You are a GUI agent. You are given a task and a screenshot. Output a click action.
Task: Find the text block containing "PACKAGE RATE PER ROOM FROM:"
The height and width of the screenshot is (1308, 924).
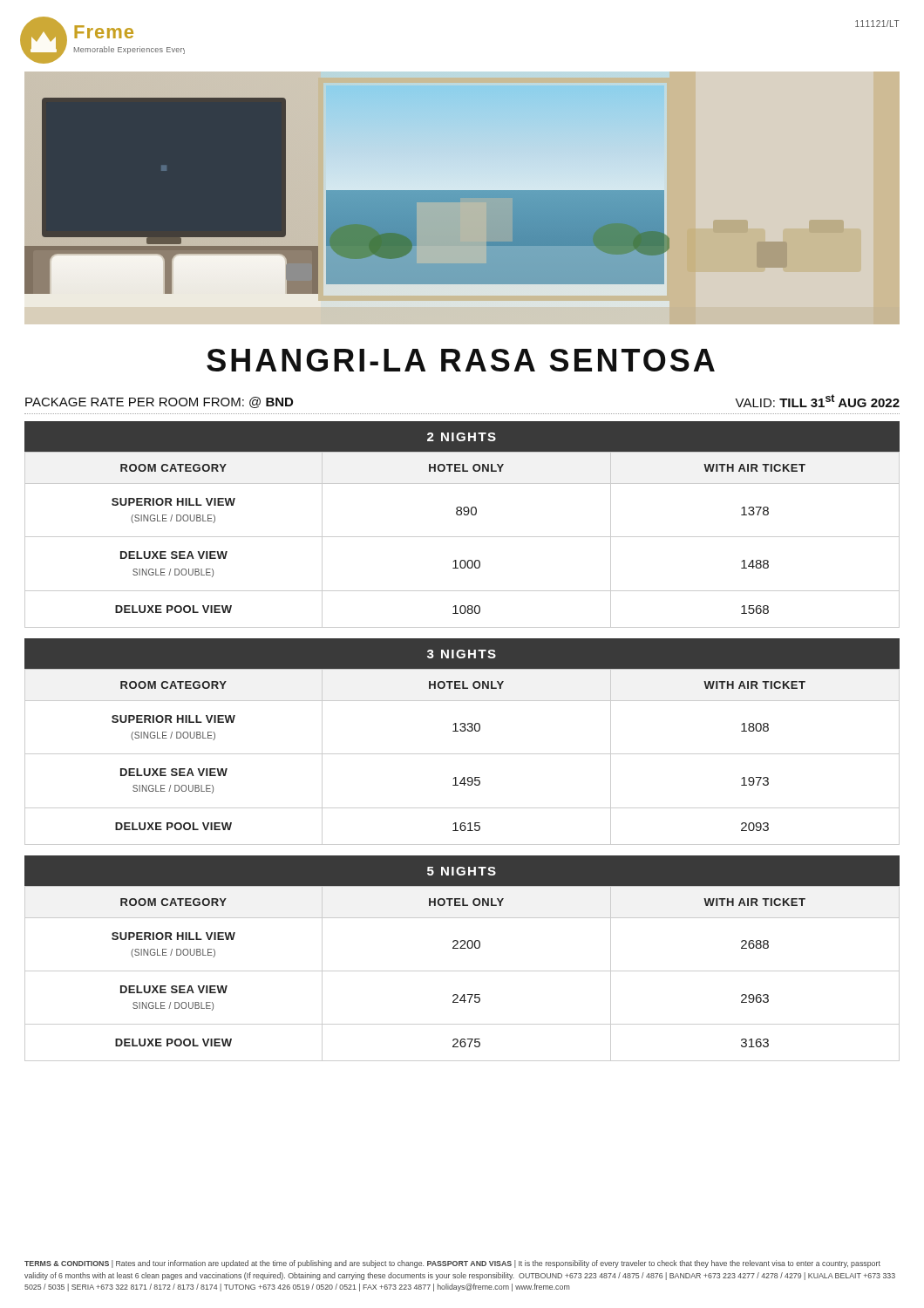tap(163, 402)
